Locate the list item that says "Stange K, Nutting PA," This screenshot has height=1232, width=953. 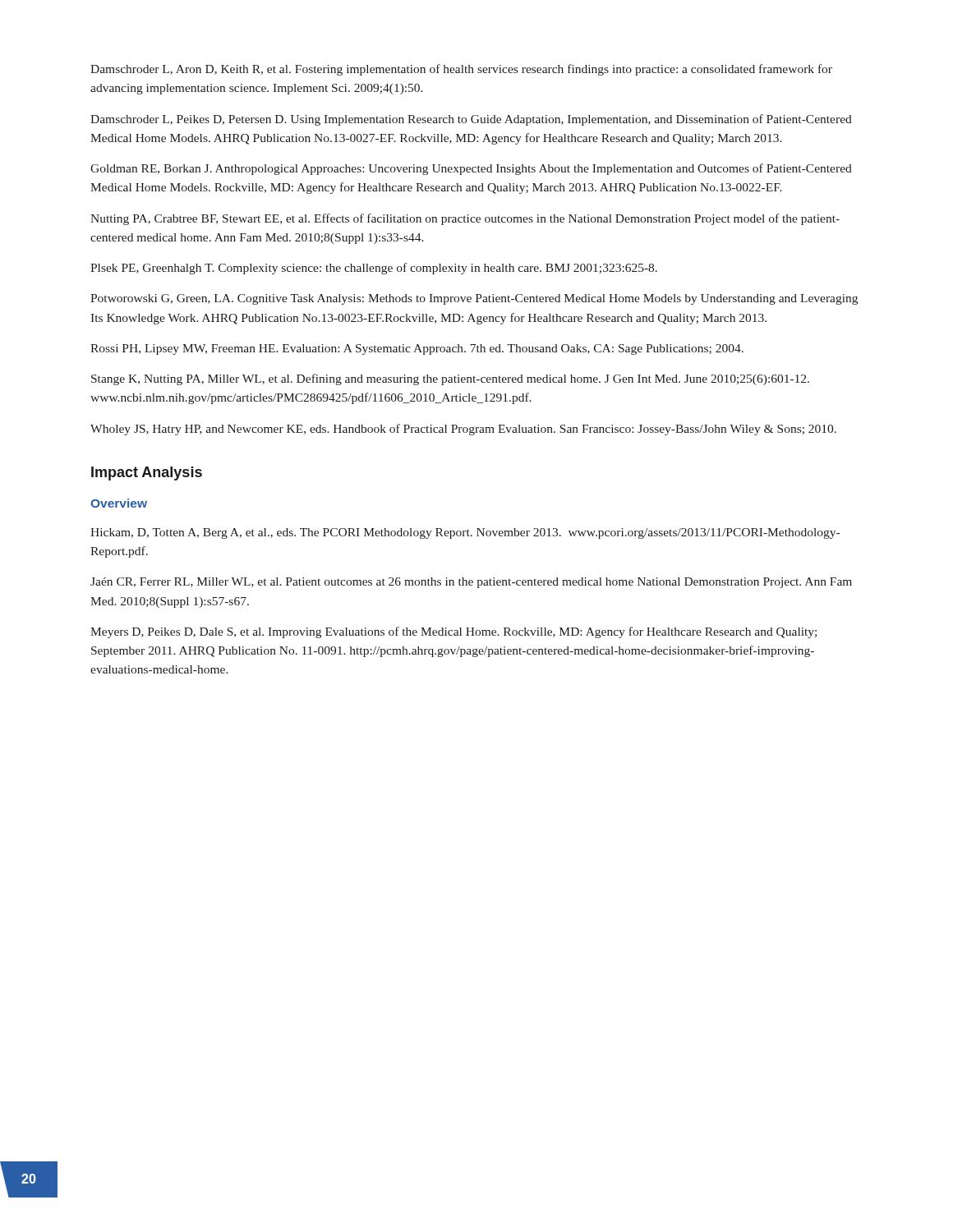(x=450, y=388)
